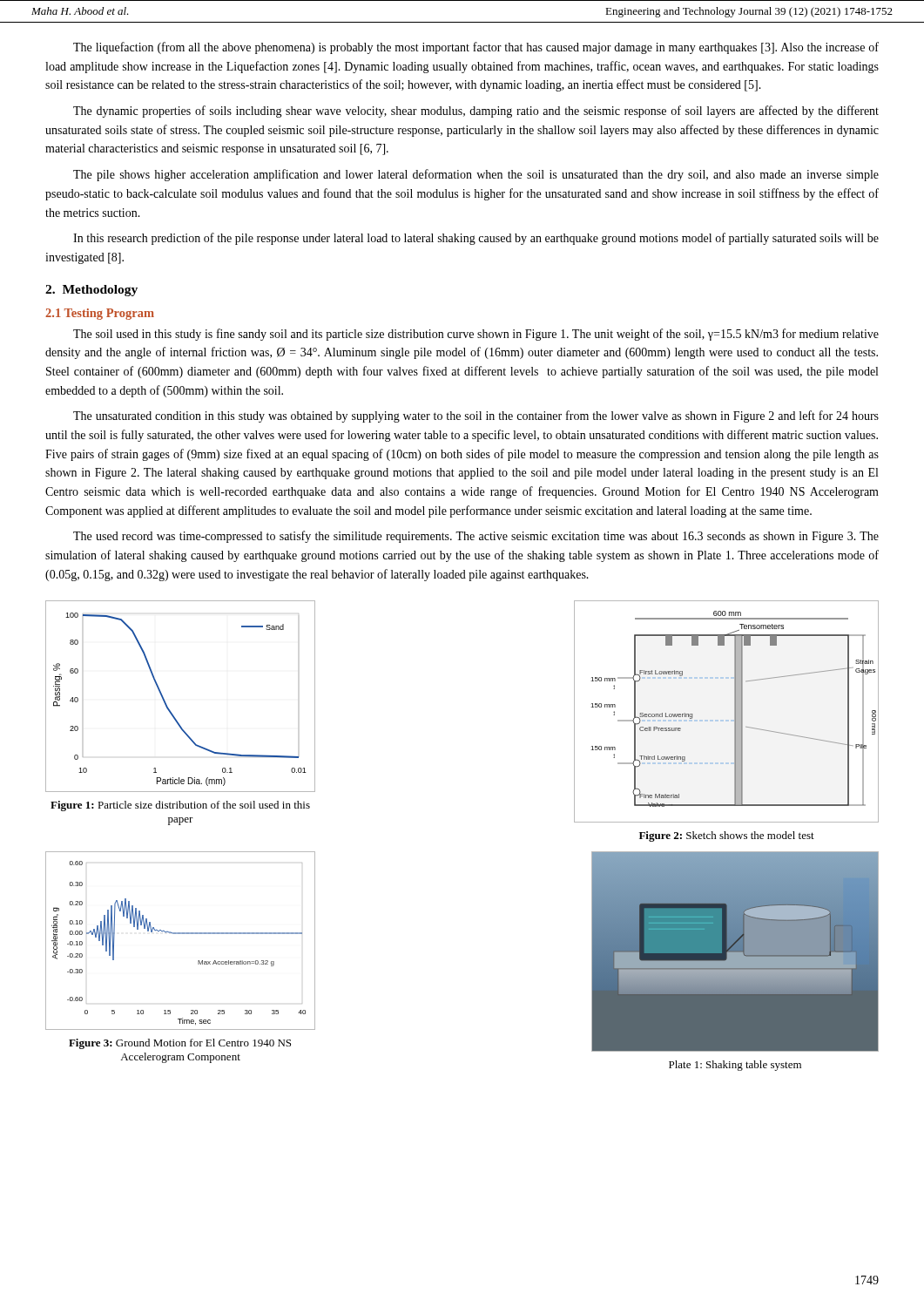This screenshot has height=1307, width=924.
Task: Point to the block starting "2. Methodology"
Action: pyautogui.click(x=92, y=288)
